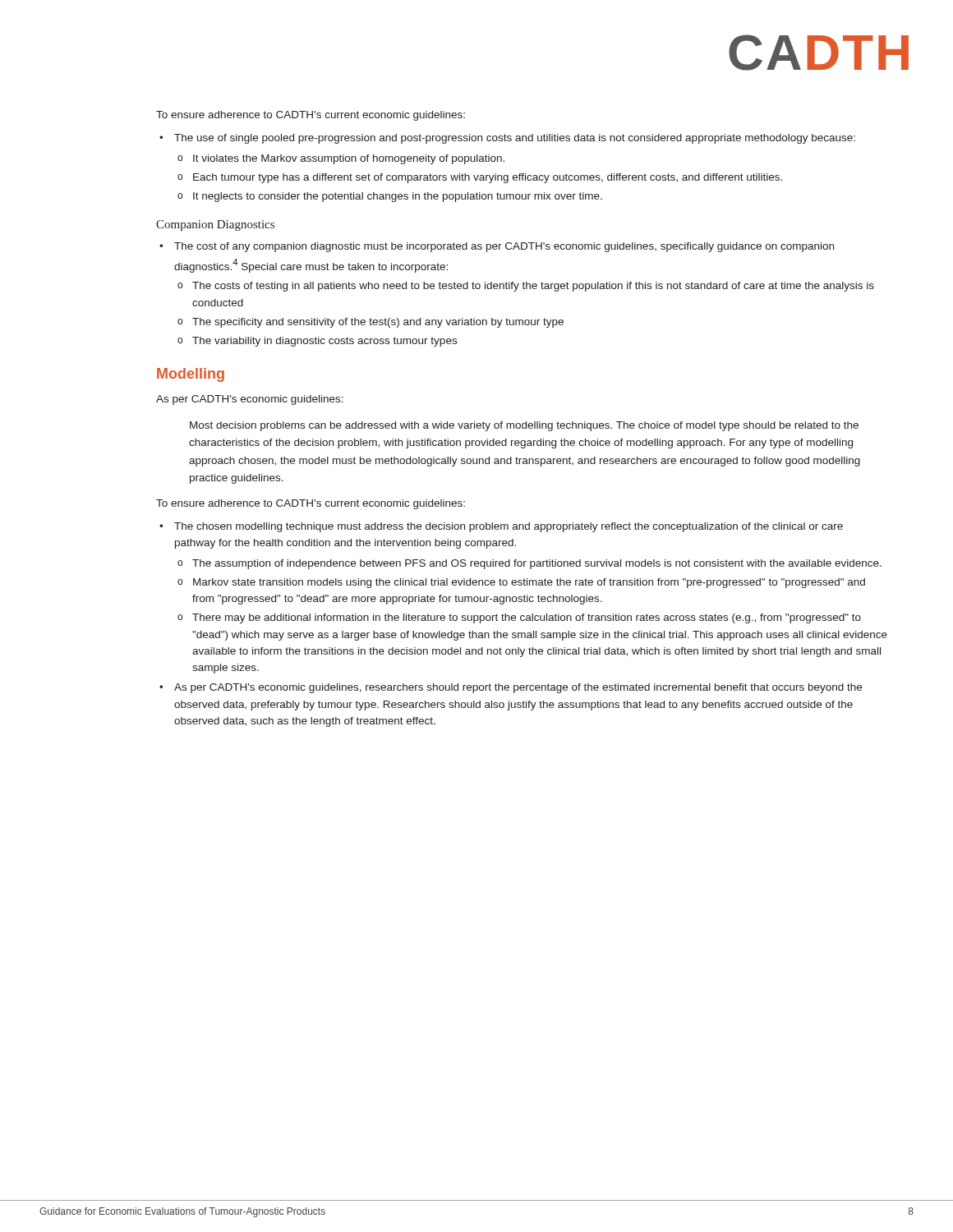
Task: Where is the passage that starts "Most decision problems can be addressed"?
Action: [525, 451]
